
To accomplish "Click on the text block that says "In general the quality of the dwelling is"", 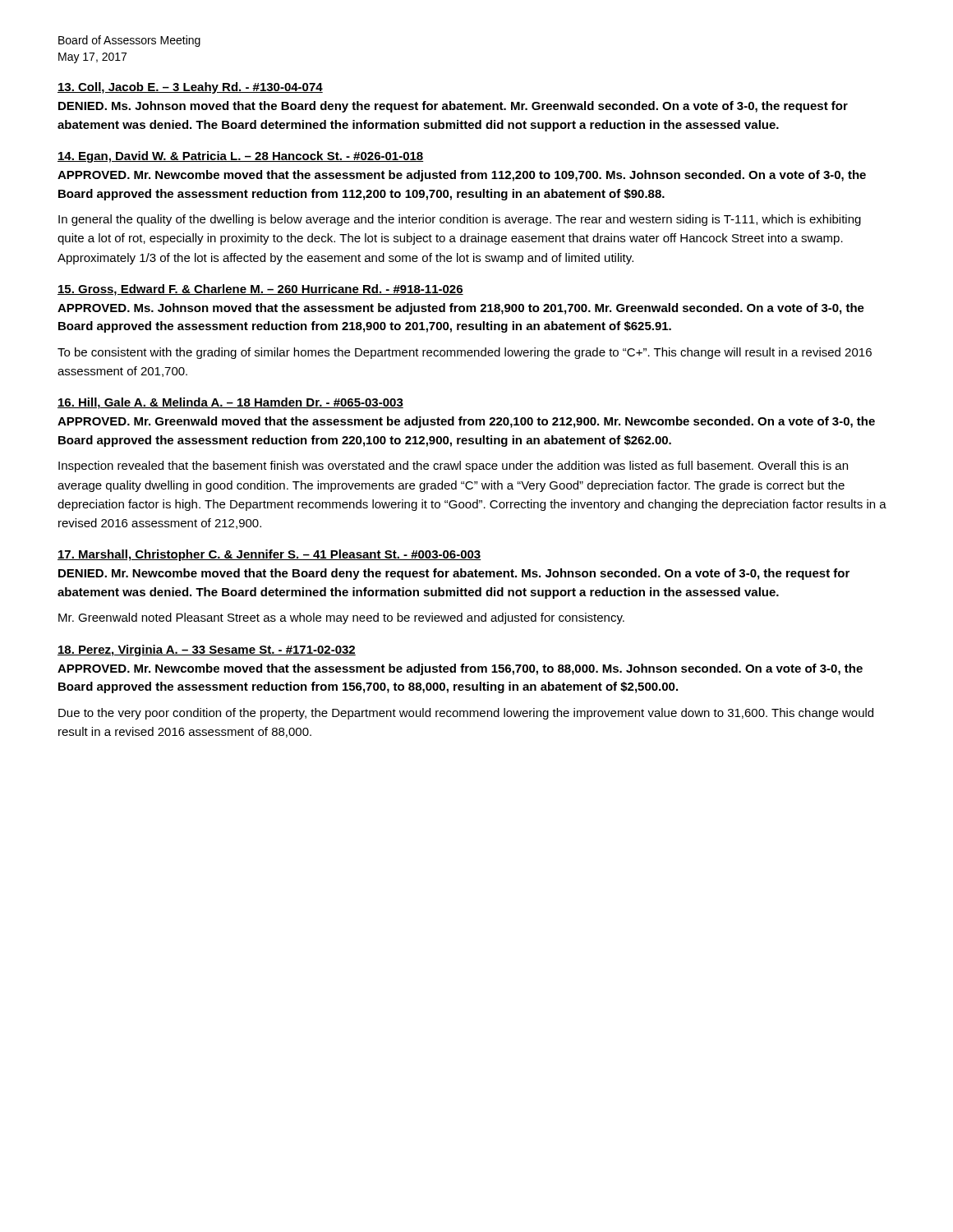I will pyautogui.click(x=459, y=238).
